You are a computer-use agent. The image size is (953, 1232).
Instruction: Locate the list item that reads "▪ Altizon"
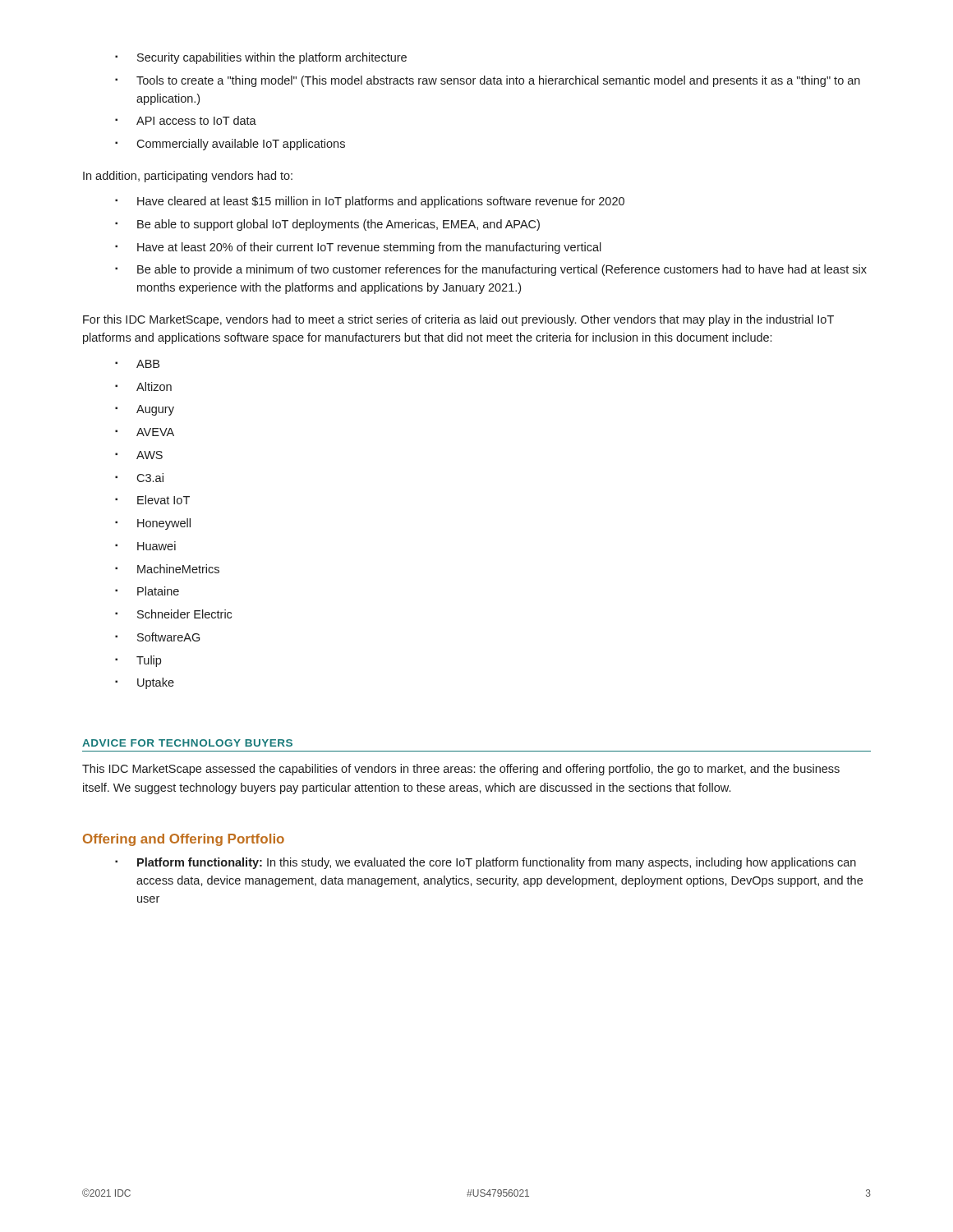[x=143, y=386]
